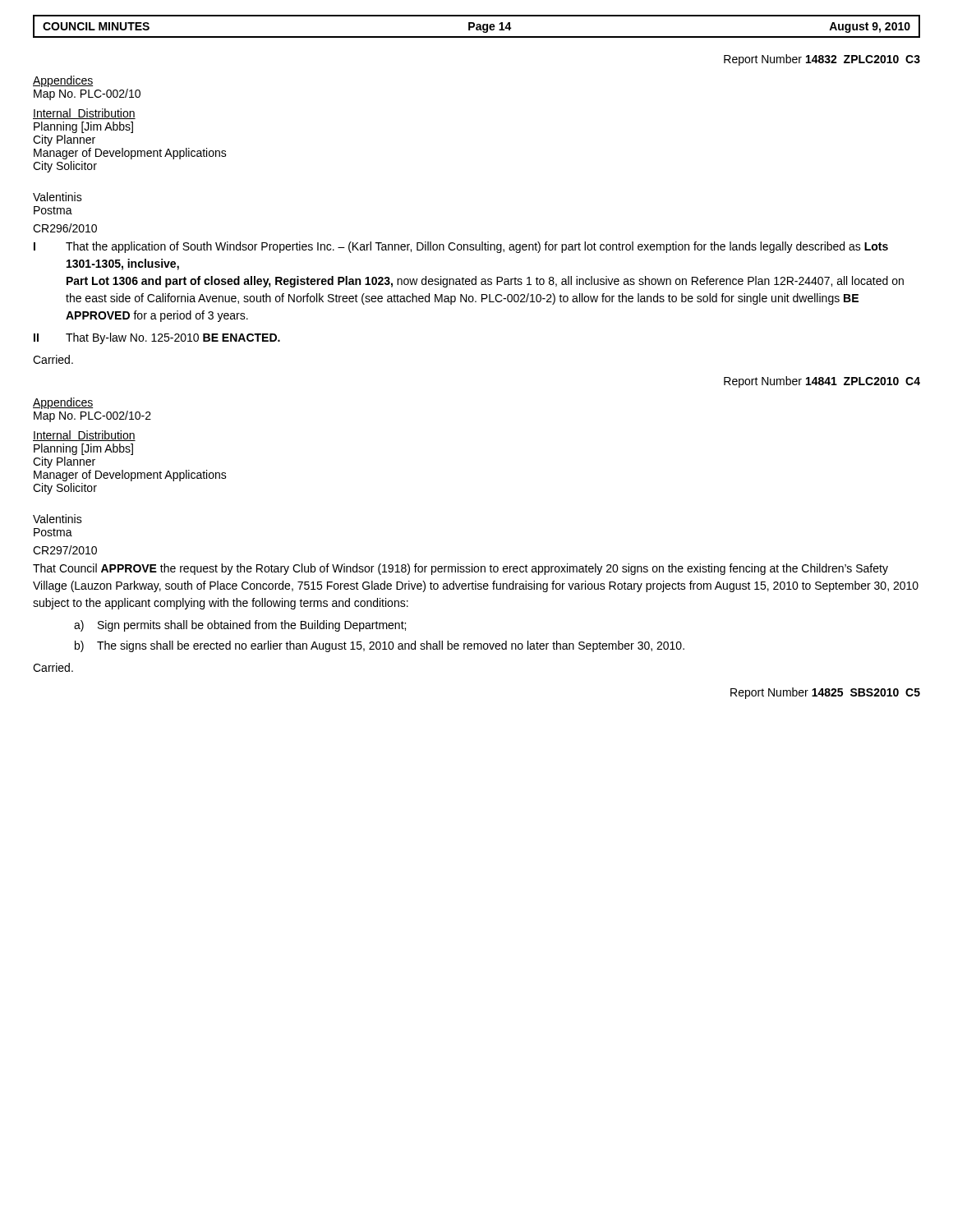Find the block on this page that starts "Report Number 14825"
The height and width of the screenshot is (1232, 953).
click(x=825, y=692)
